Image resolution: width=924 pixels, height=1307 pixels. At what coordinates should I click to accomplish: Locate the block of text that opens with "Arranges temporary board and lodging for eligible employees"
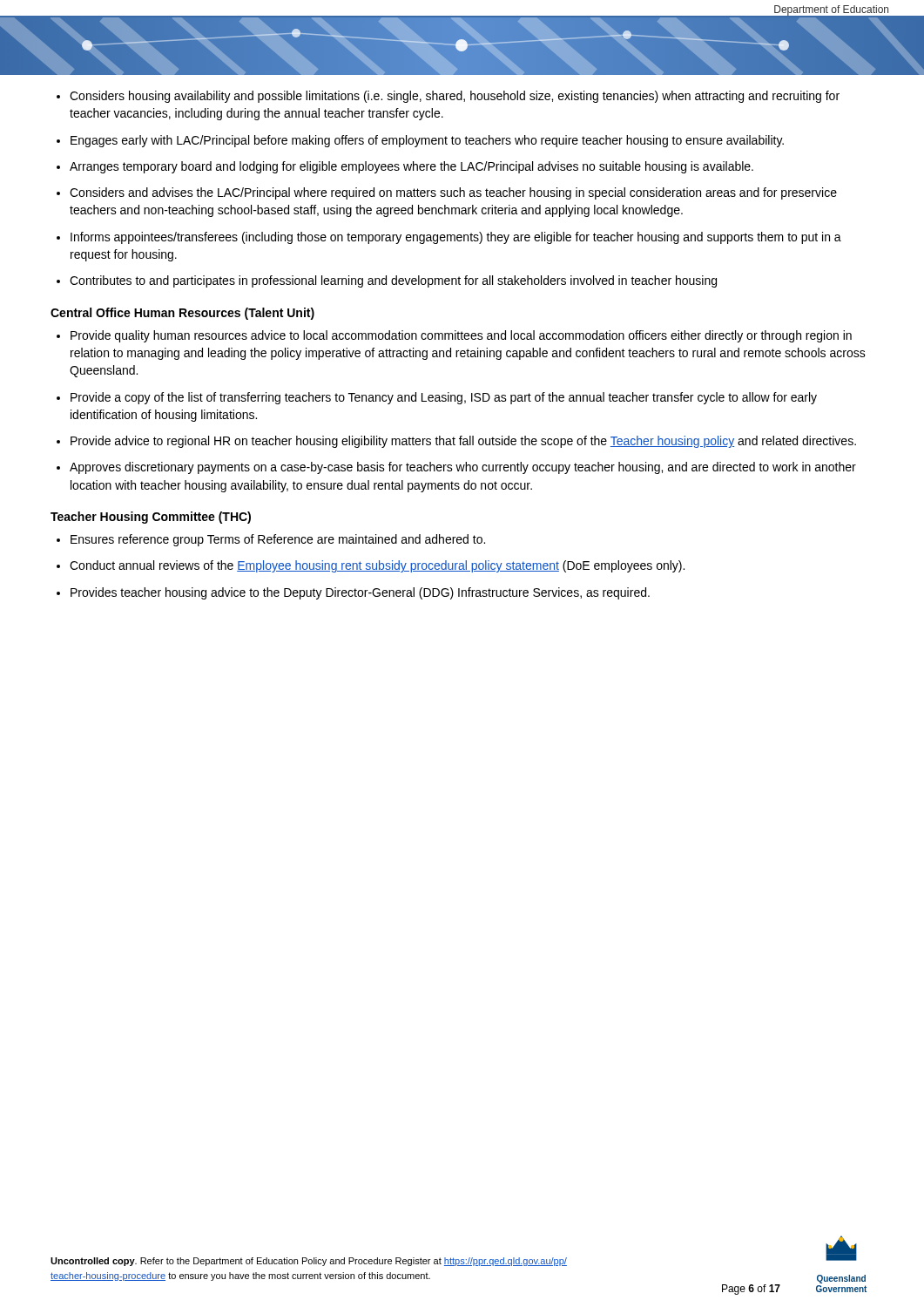coord(412,166)
